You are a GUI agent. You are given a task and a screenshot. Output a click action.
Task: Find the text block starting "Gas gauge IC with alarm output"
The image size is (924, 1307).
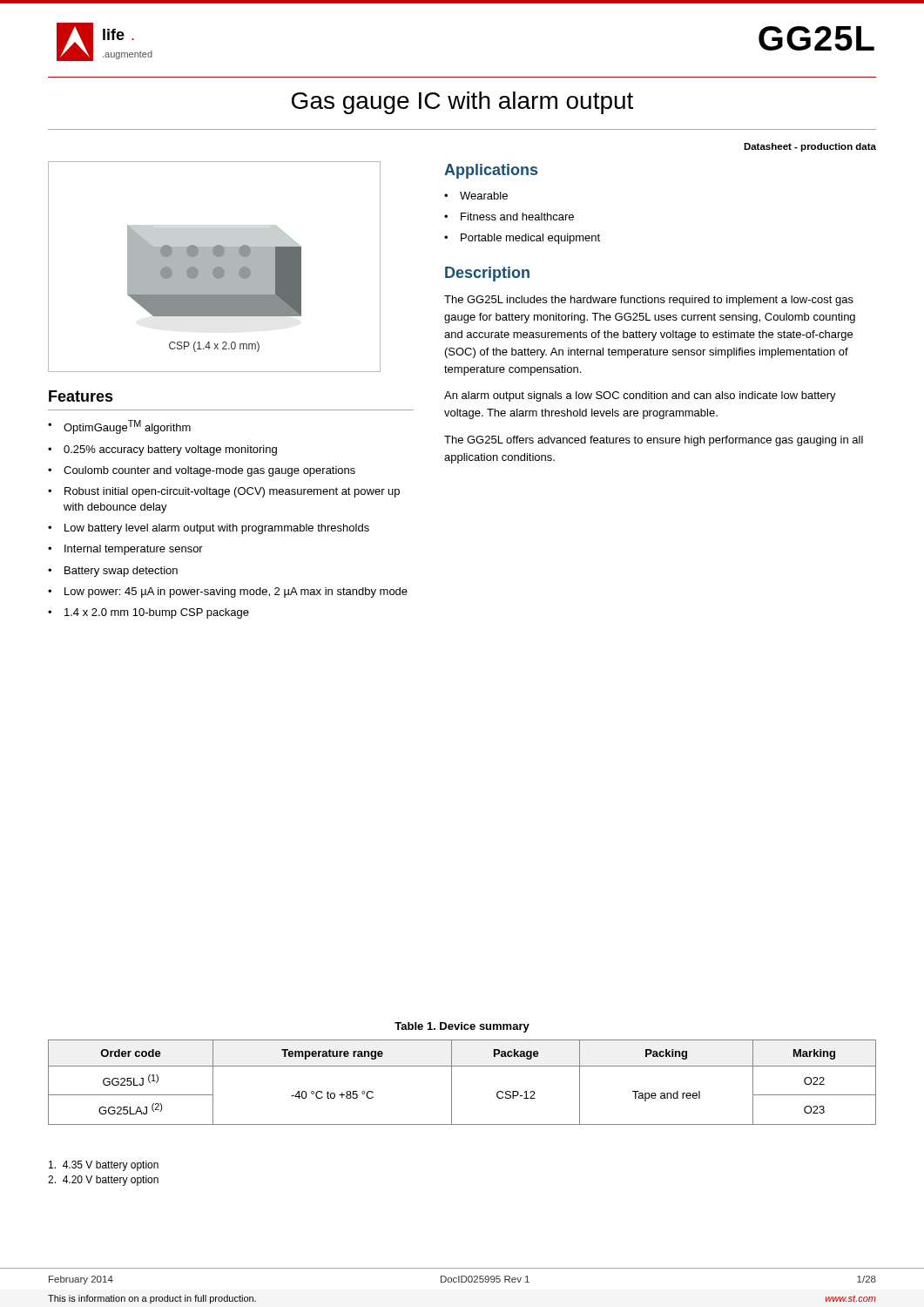[x=462, y=101]
